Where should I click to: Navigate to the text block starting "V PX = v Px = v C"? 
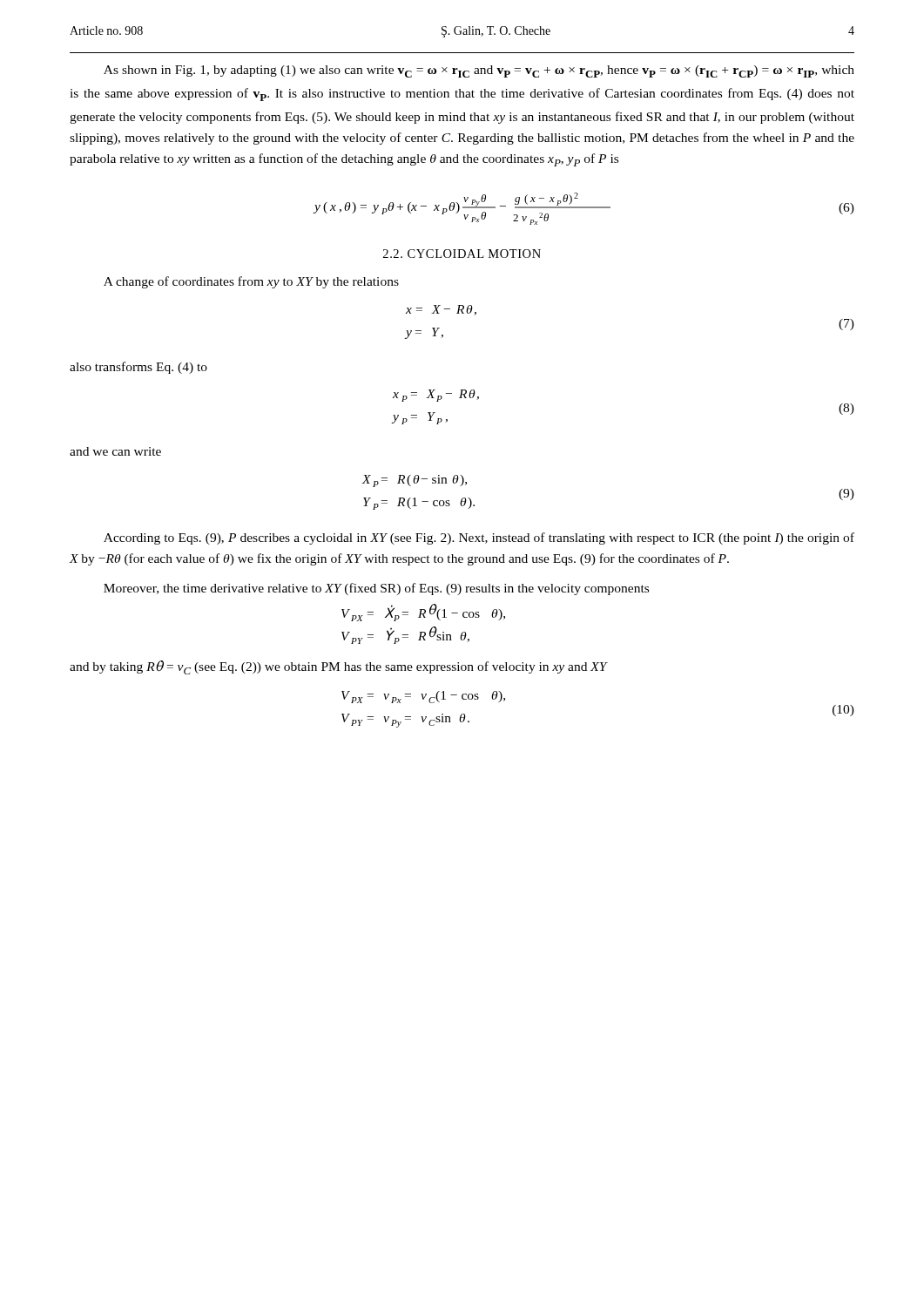(423, 697)
